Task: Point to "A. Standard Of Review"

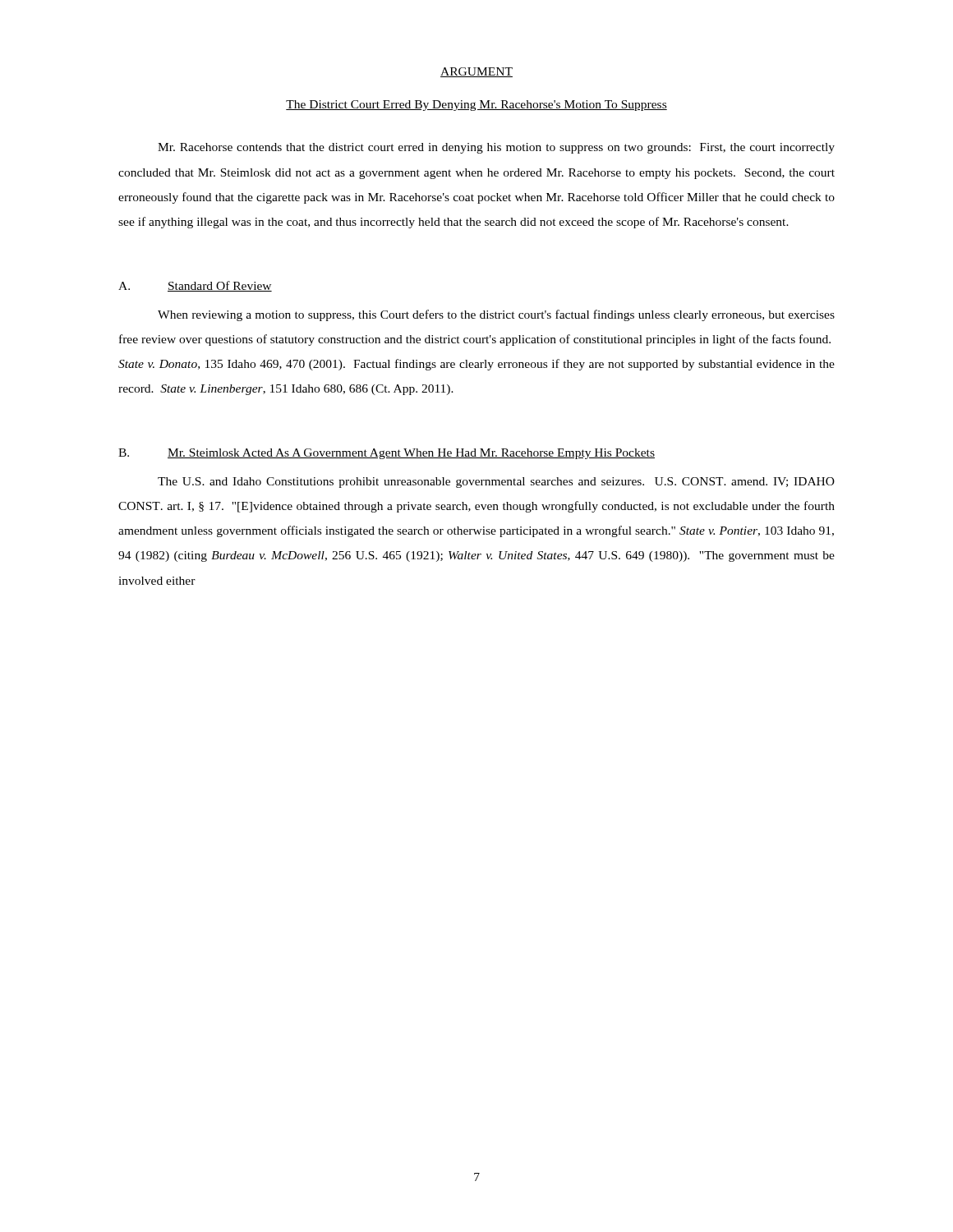Action: coord(195,286)
